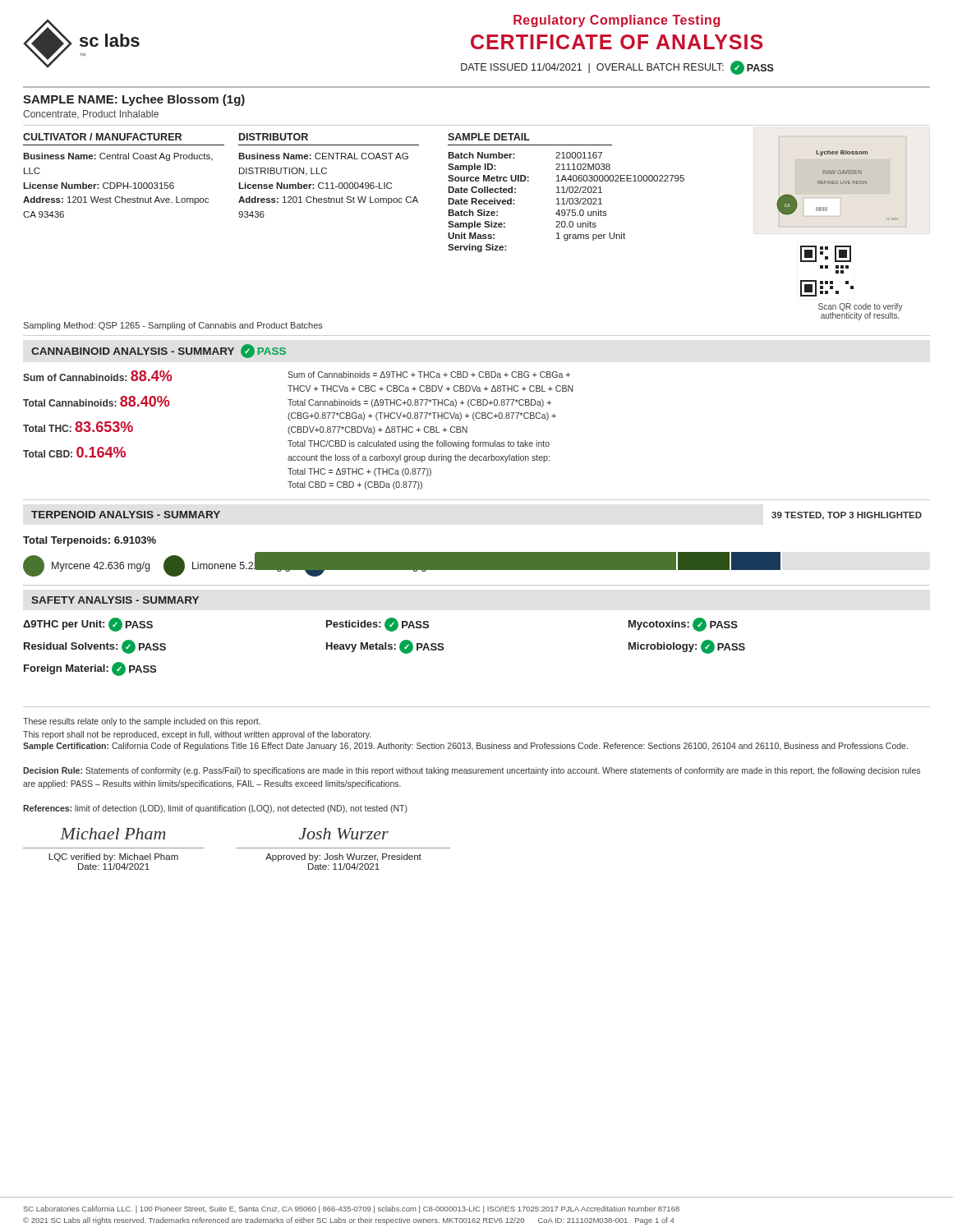Select the text starting "Josh Wurzer Approved by: Josh"
953x1232 pixels.
[x=343, y=847]
